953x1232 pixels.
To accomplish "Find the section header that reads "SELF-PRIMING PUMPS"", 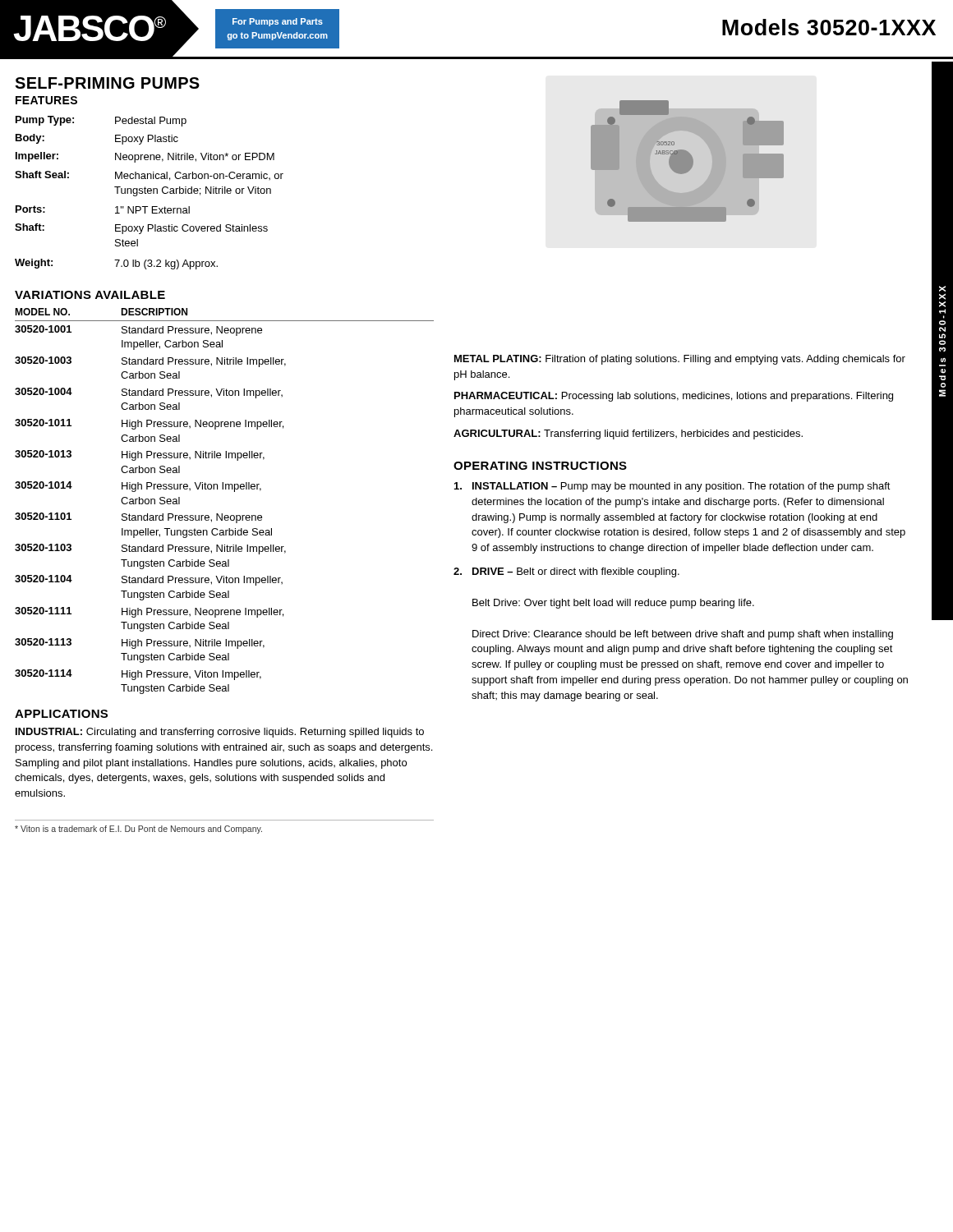I will pyautogui.click(x=107, y=83).
